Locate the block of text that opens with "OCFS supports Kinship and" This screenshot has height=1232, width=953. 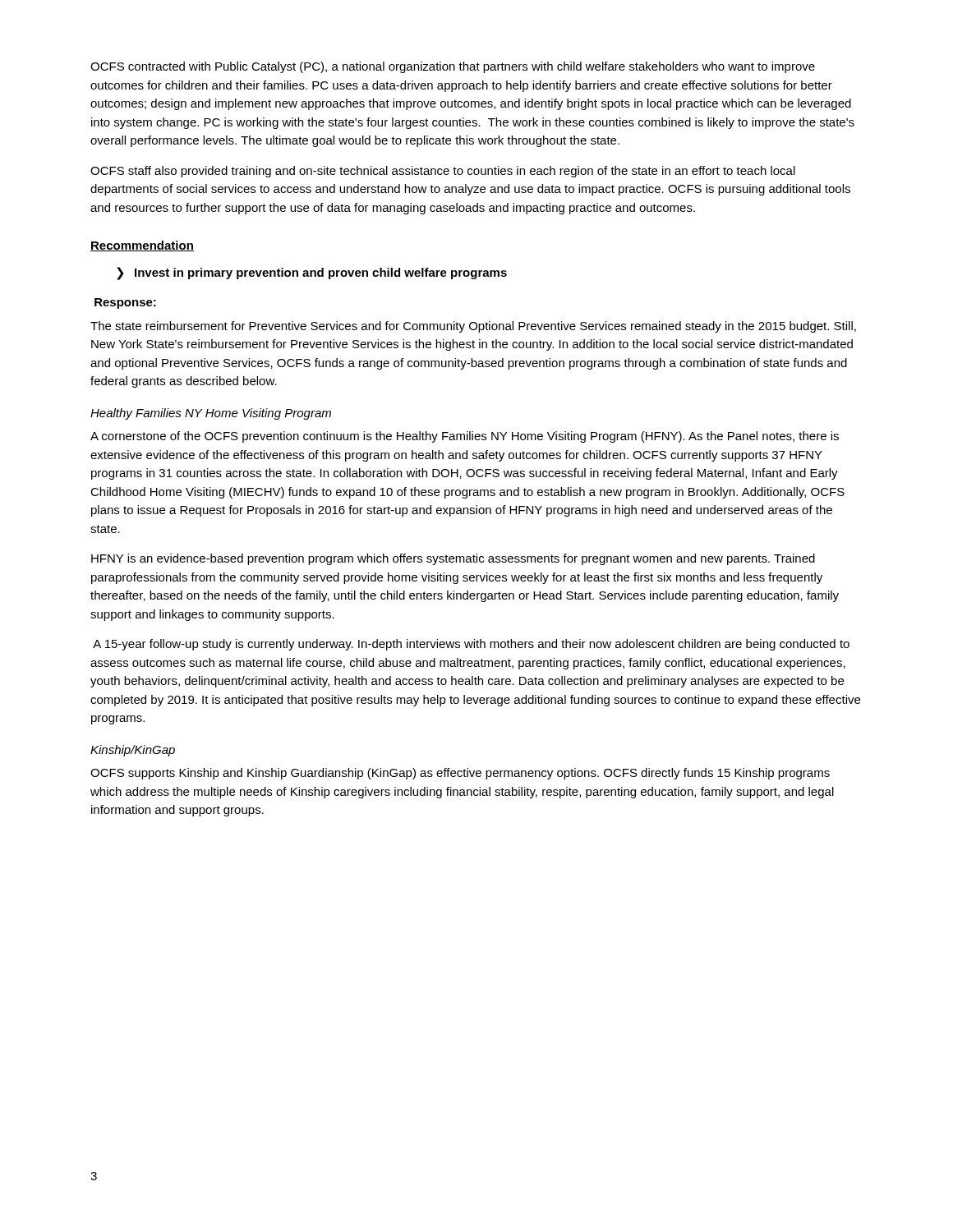pyautogui.click(x=462, y=791)
